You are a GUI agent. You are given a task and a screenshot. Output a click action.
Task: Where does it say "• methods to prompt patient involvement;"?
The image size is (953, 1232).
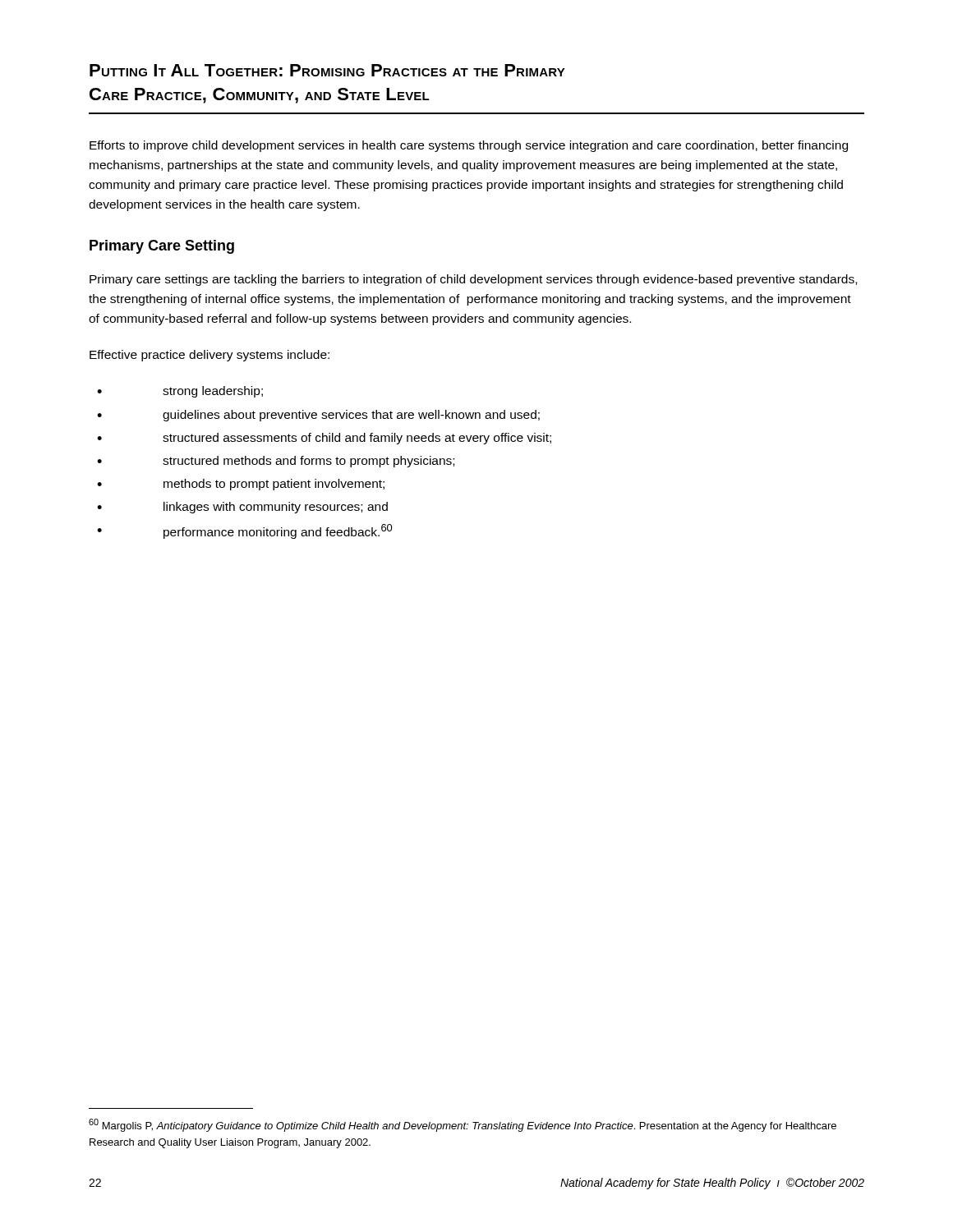[241, 485]
